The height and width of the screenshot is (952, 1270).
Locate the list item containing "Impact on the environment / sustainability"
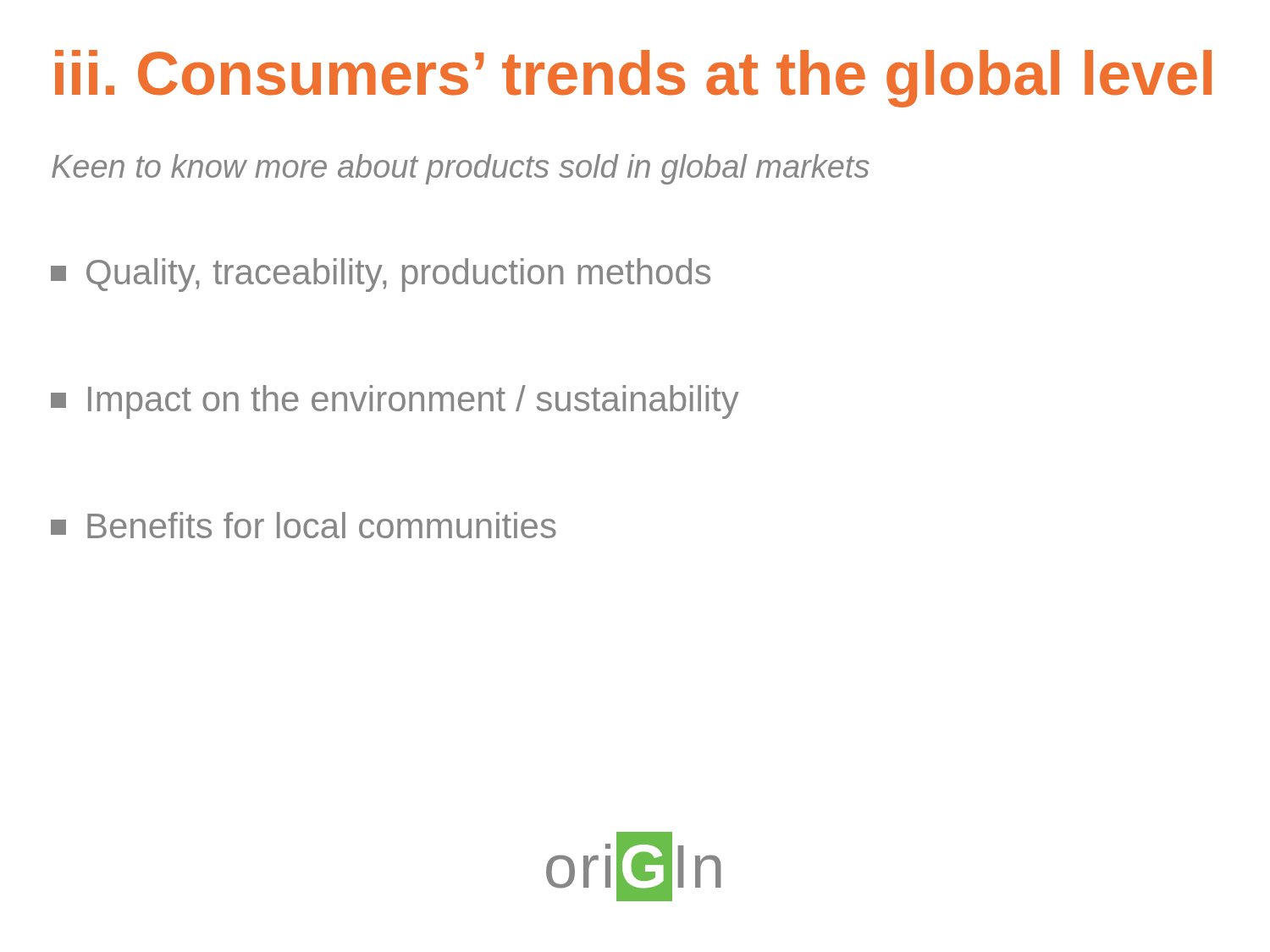click(x=395, y=399)
